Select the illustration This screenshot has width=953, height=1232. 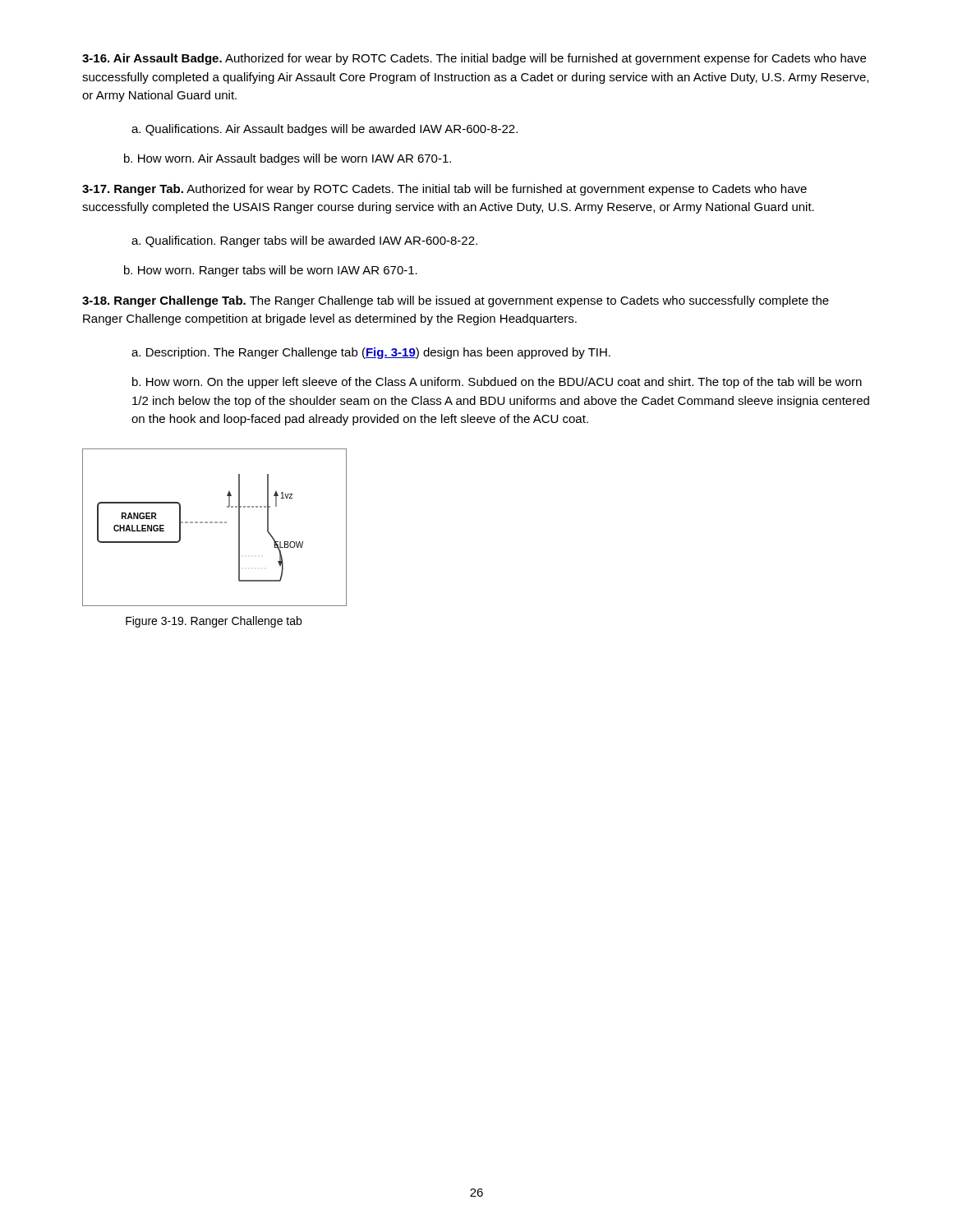[x=476, y=527]
